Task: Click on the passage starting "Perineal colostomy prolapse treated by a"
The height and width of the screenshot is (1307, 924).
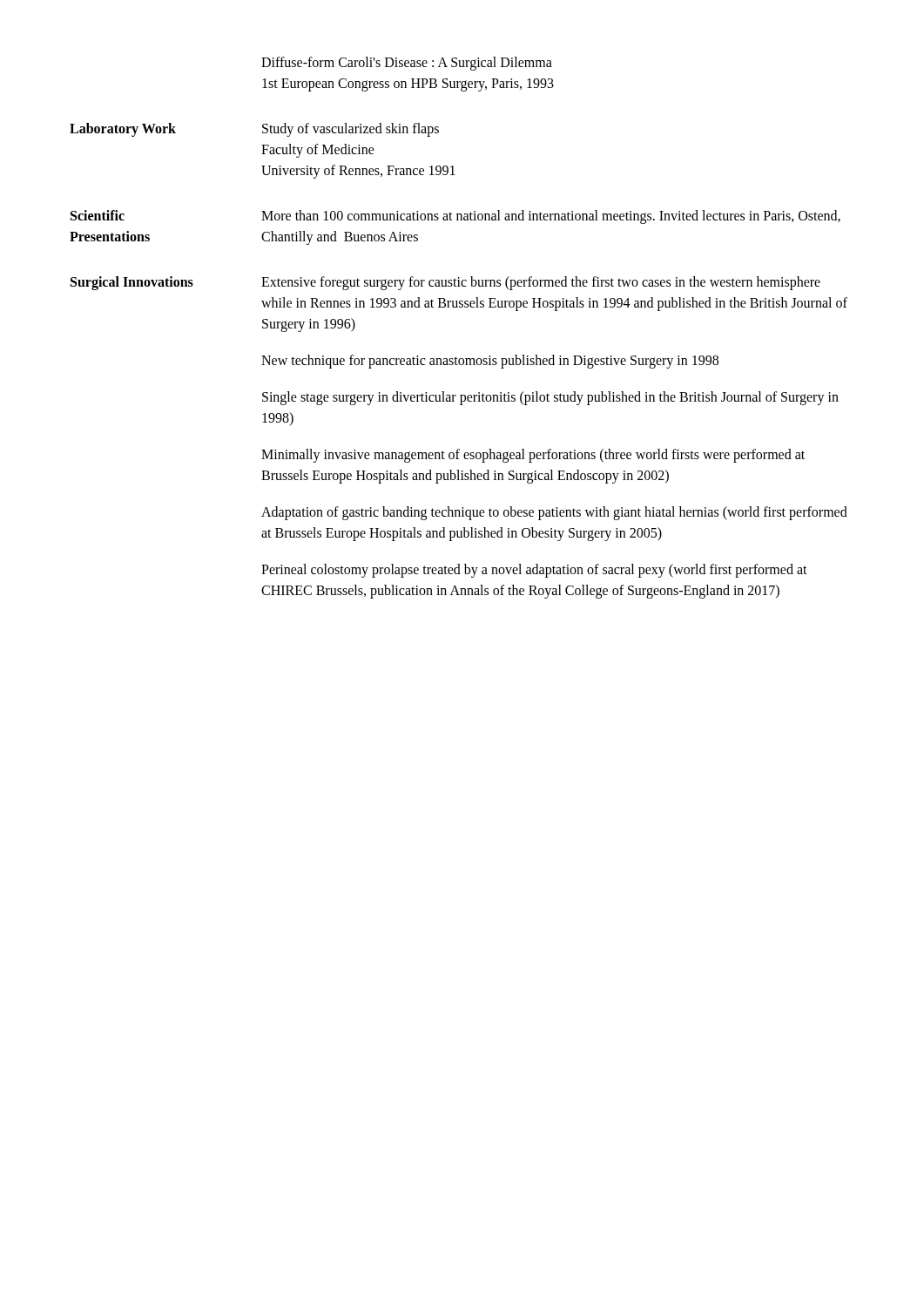Action: pyautogui.click(x=534, y=580)
